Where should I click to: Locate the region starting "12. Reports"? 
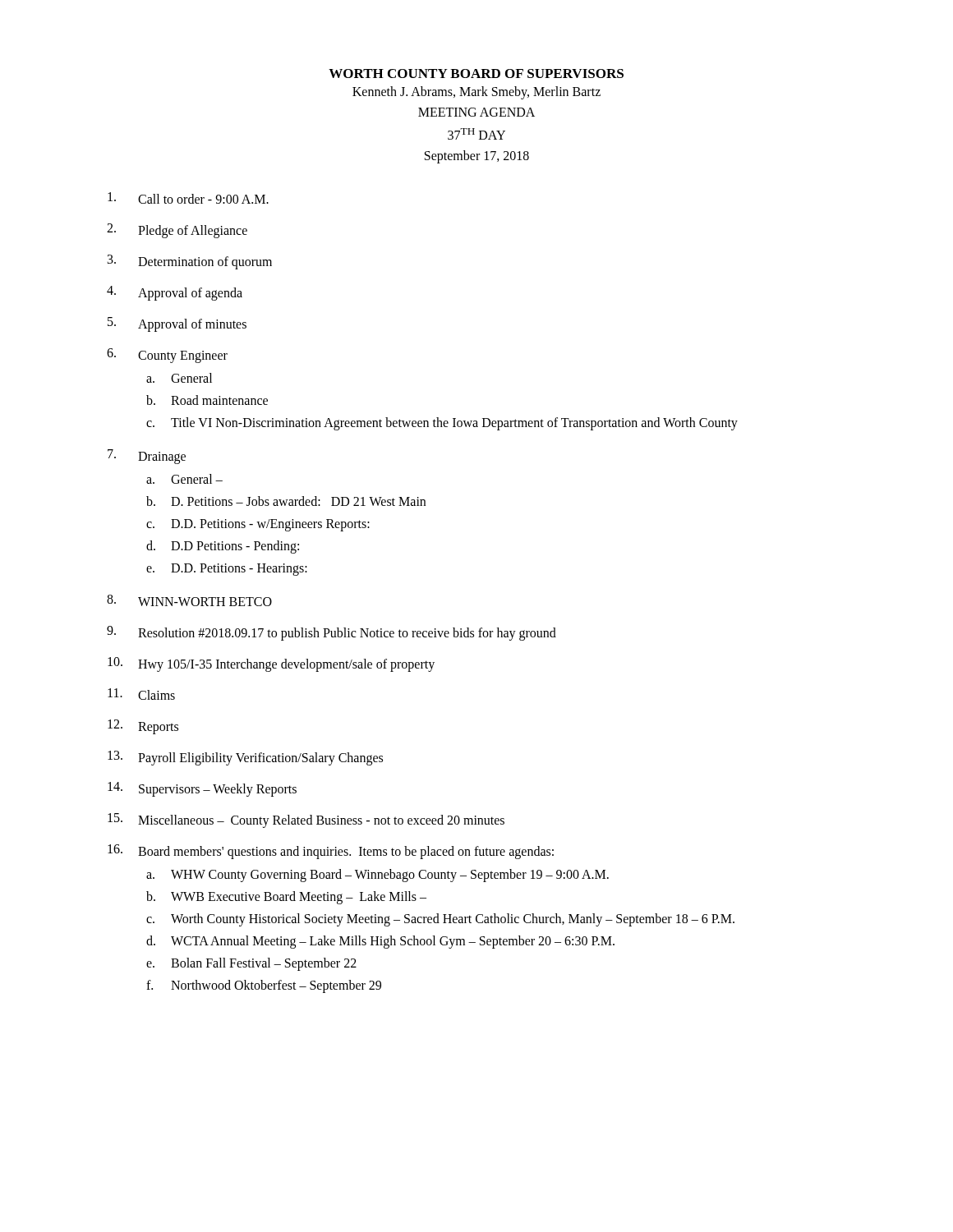pyautogui.click(x=143, y=727)
